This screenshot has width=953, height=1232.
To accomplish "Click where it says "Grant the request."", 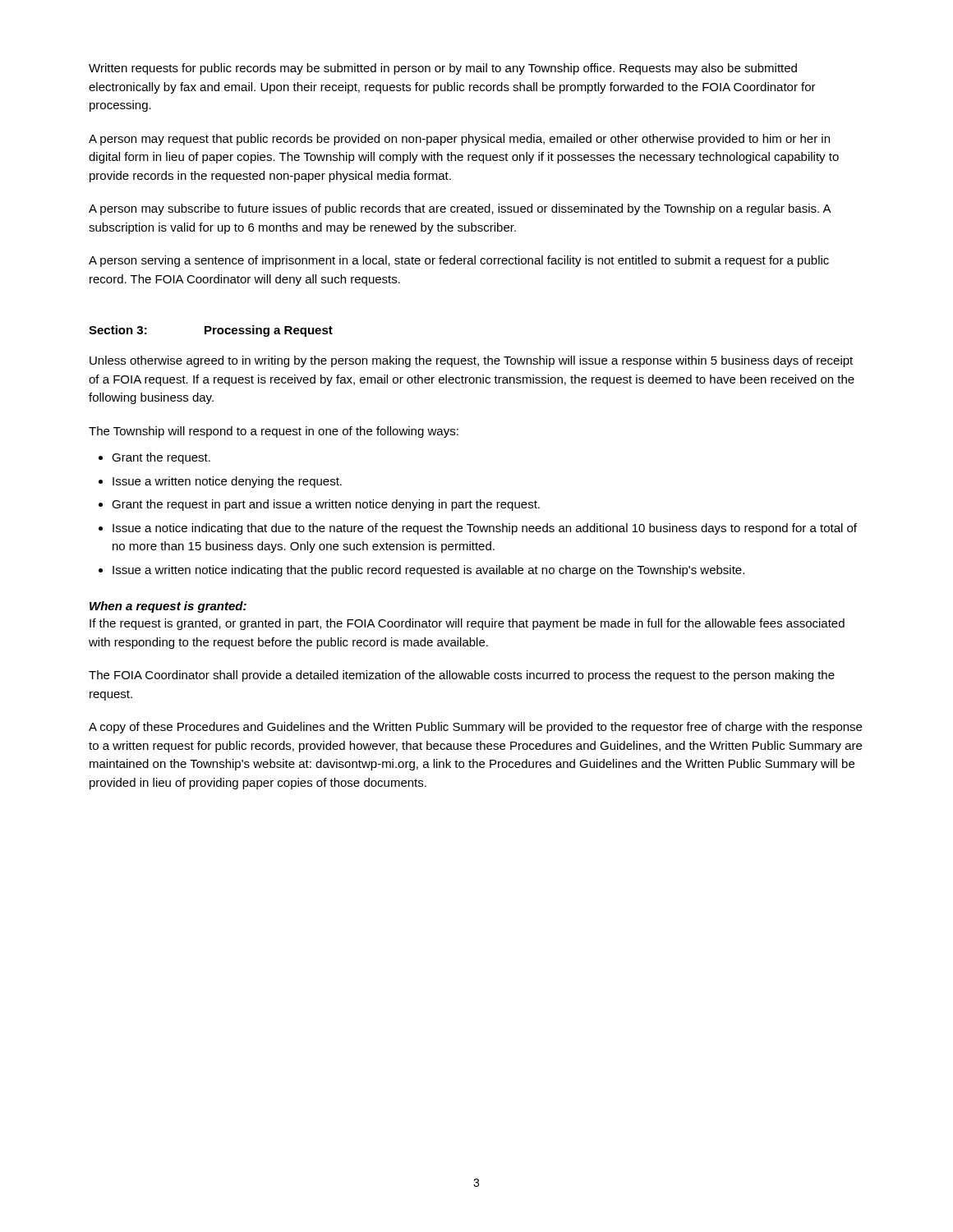I will [x=161, y=457].
